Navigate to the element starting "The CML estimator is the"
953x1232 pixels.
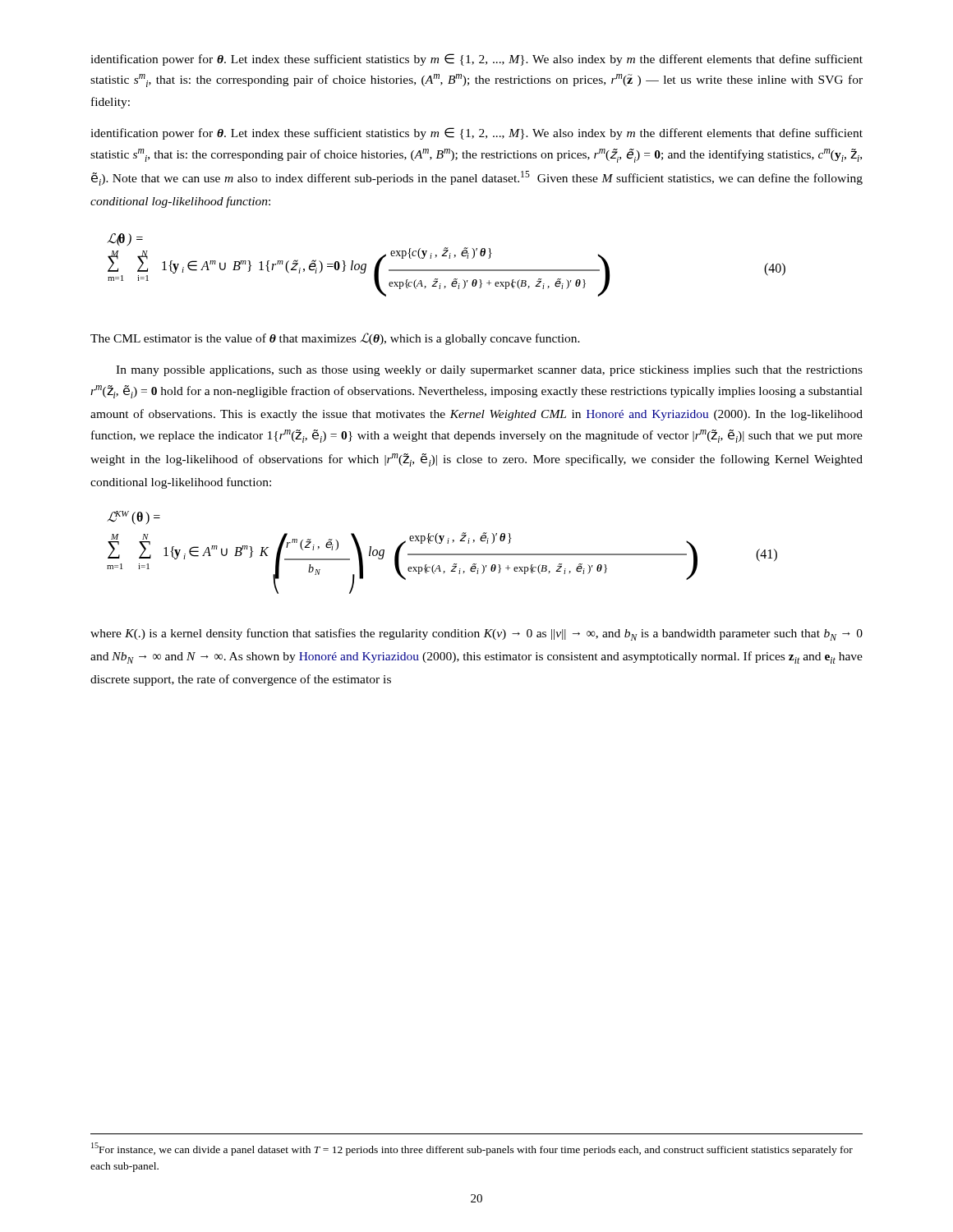click(x=335, y=338)
